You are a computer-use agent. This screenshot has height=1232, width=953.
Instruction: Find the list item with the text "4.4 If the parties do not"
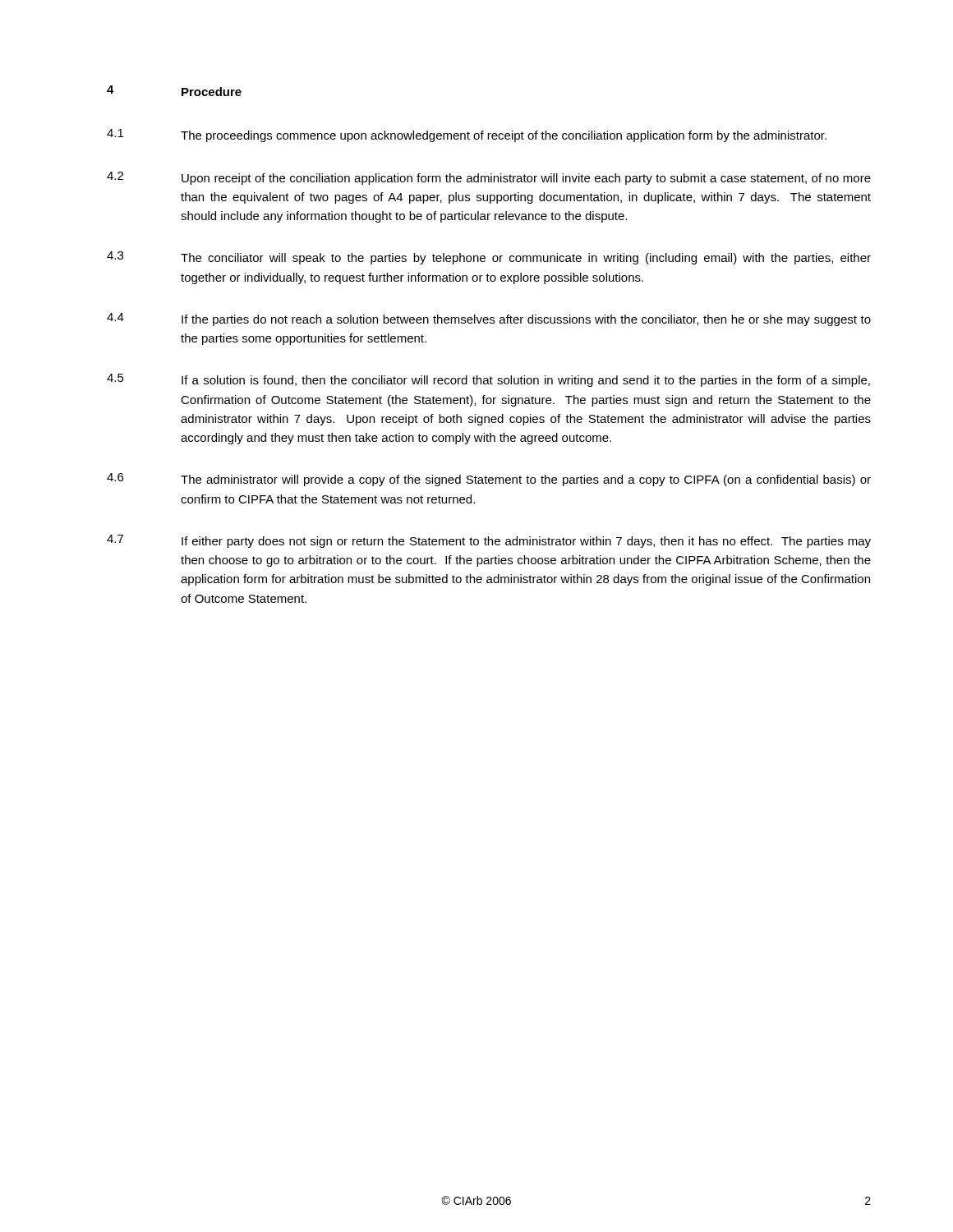point(489,329)
